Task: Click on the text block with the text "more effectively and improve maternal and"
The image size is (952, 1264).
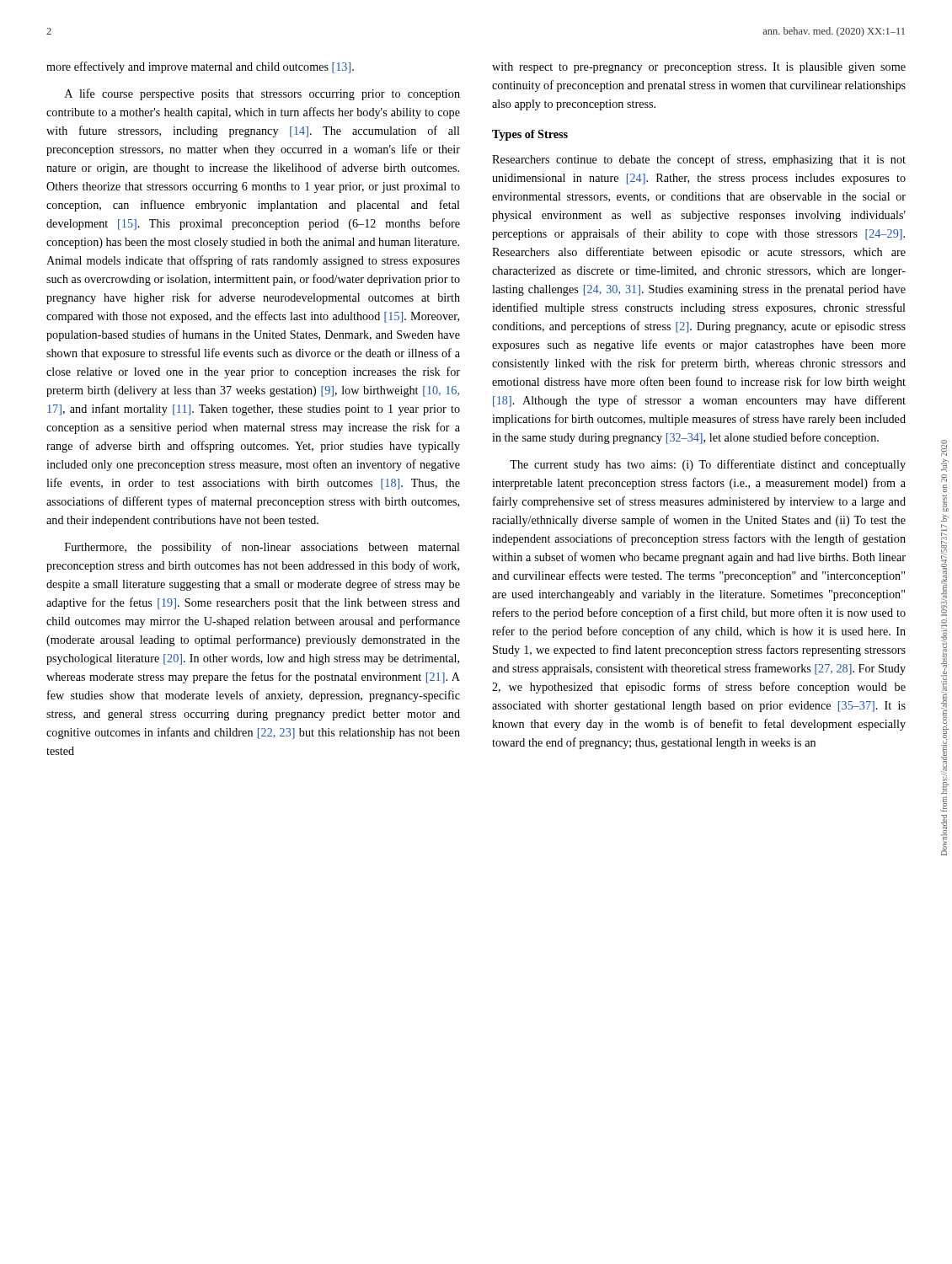Action: click(x=200, y=67)
